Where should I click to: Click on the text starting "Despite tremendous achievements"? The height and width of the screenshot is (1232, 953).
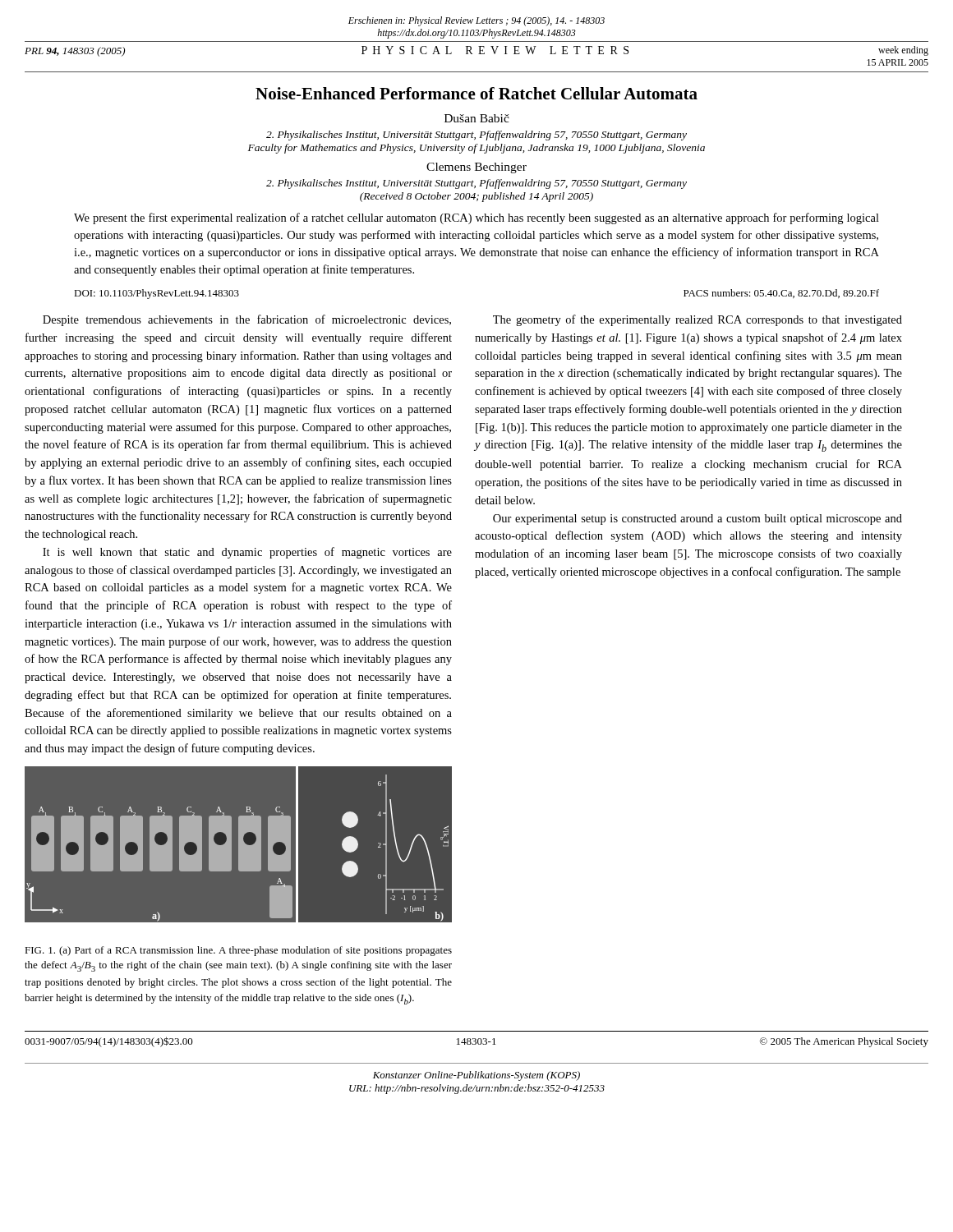238,659
